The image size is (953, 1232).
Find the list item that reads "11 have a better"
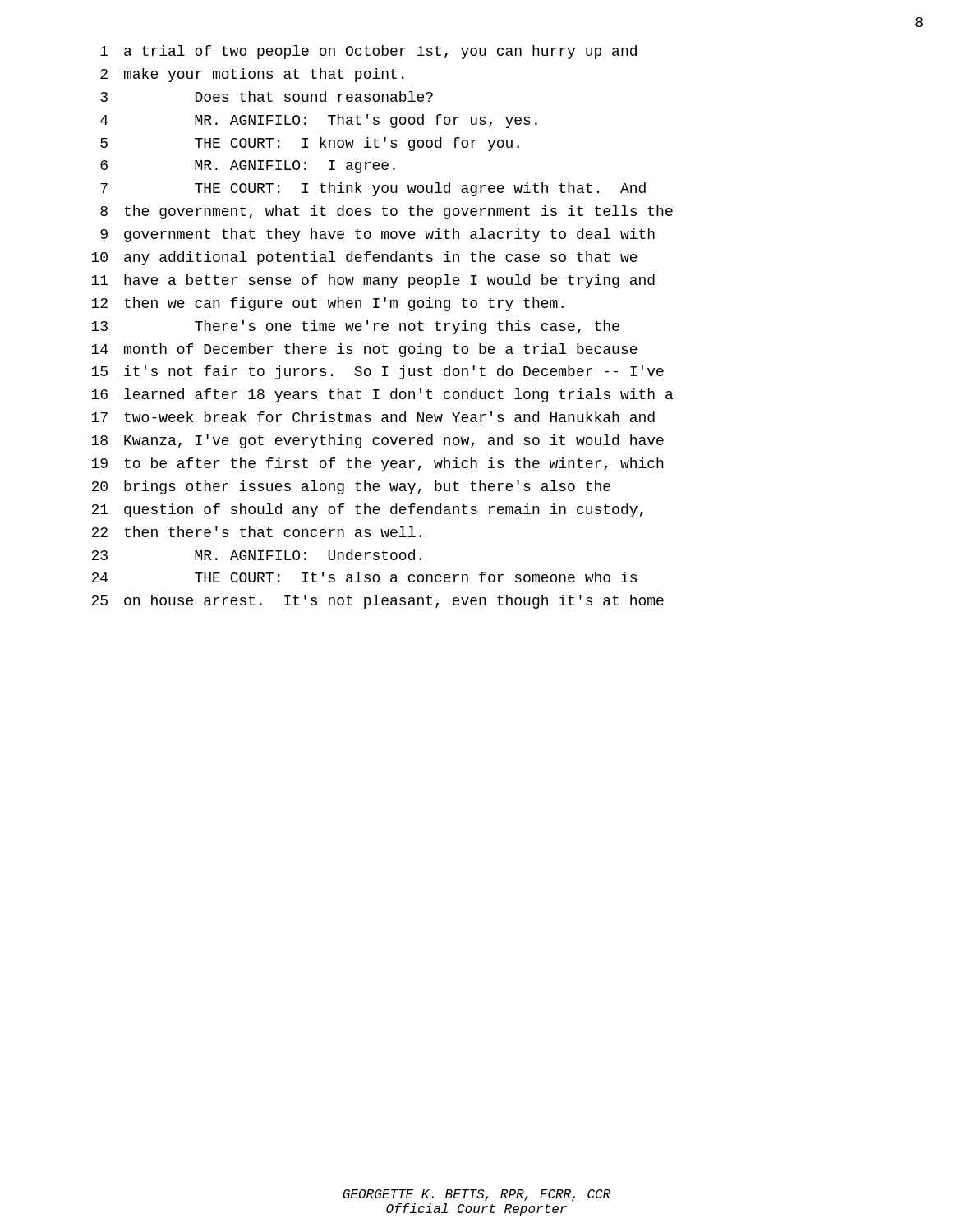(x=495, y=282)
